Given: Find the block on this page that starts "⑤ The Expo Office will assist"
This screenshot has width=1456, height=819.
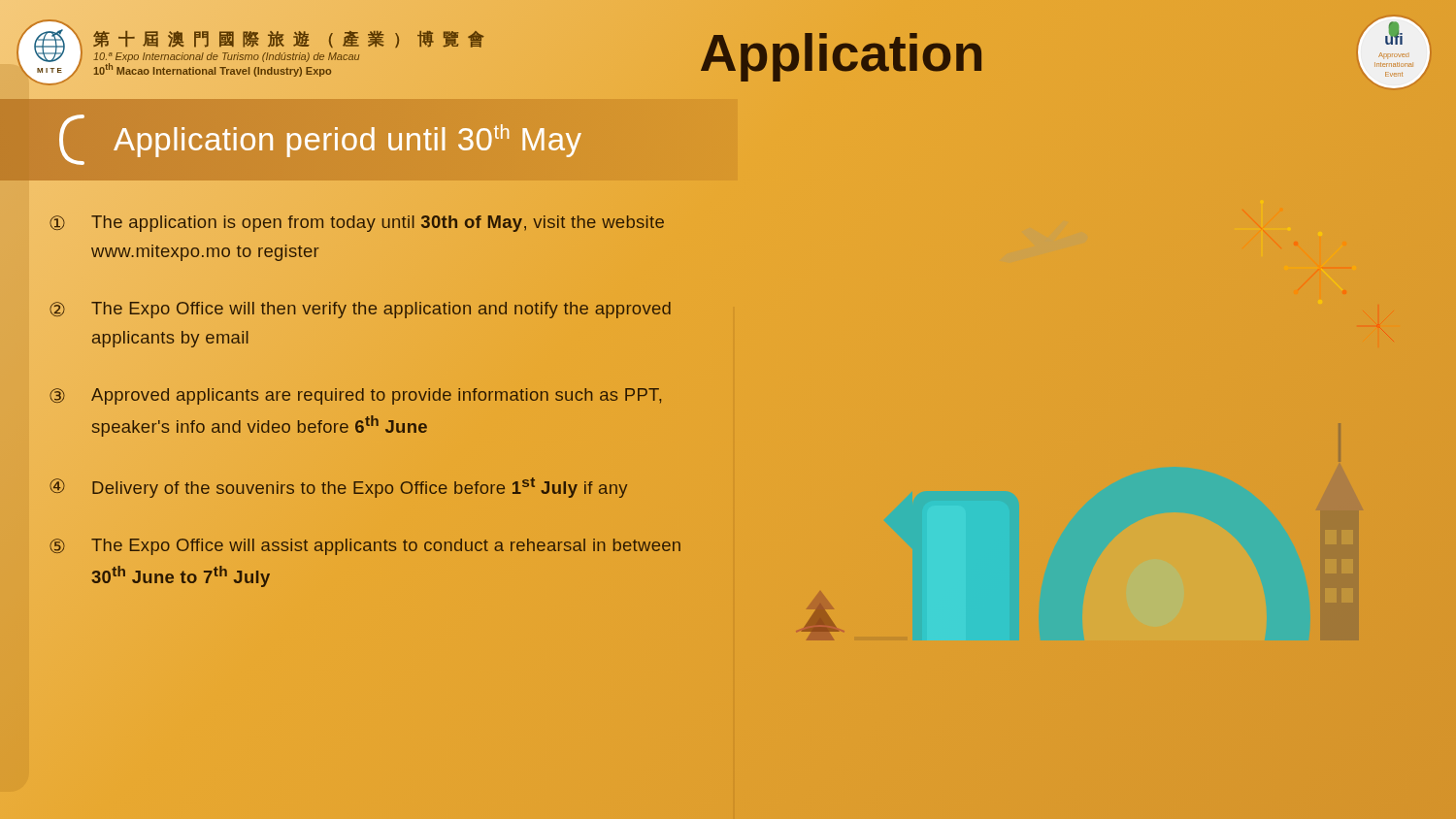Looking at the screenshot, I should click(383, 562).
